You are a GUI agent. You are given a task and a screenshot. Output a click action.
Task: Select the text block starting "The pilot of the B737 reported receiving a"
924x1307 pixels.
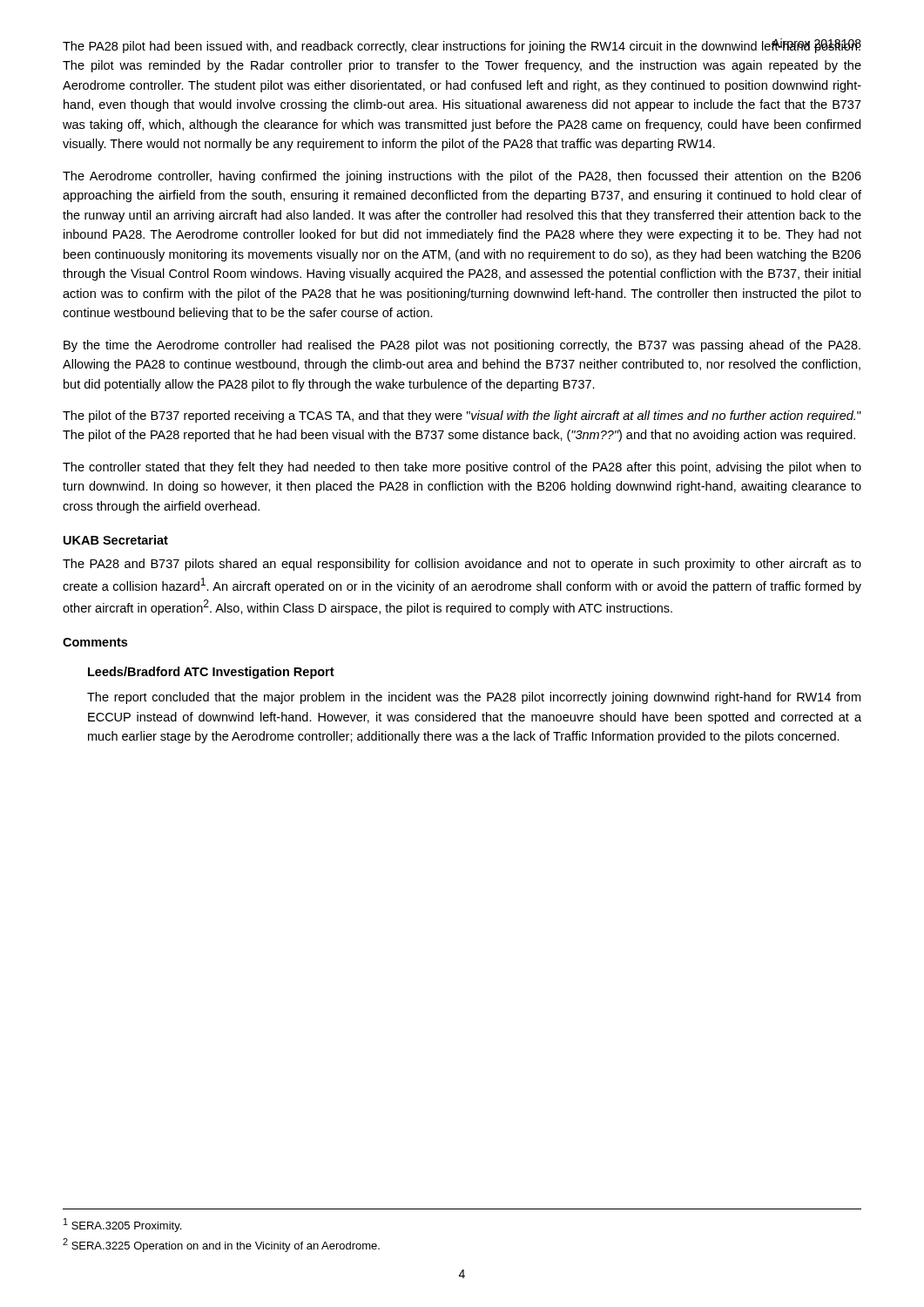(462, 425)
